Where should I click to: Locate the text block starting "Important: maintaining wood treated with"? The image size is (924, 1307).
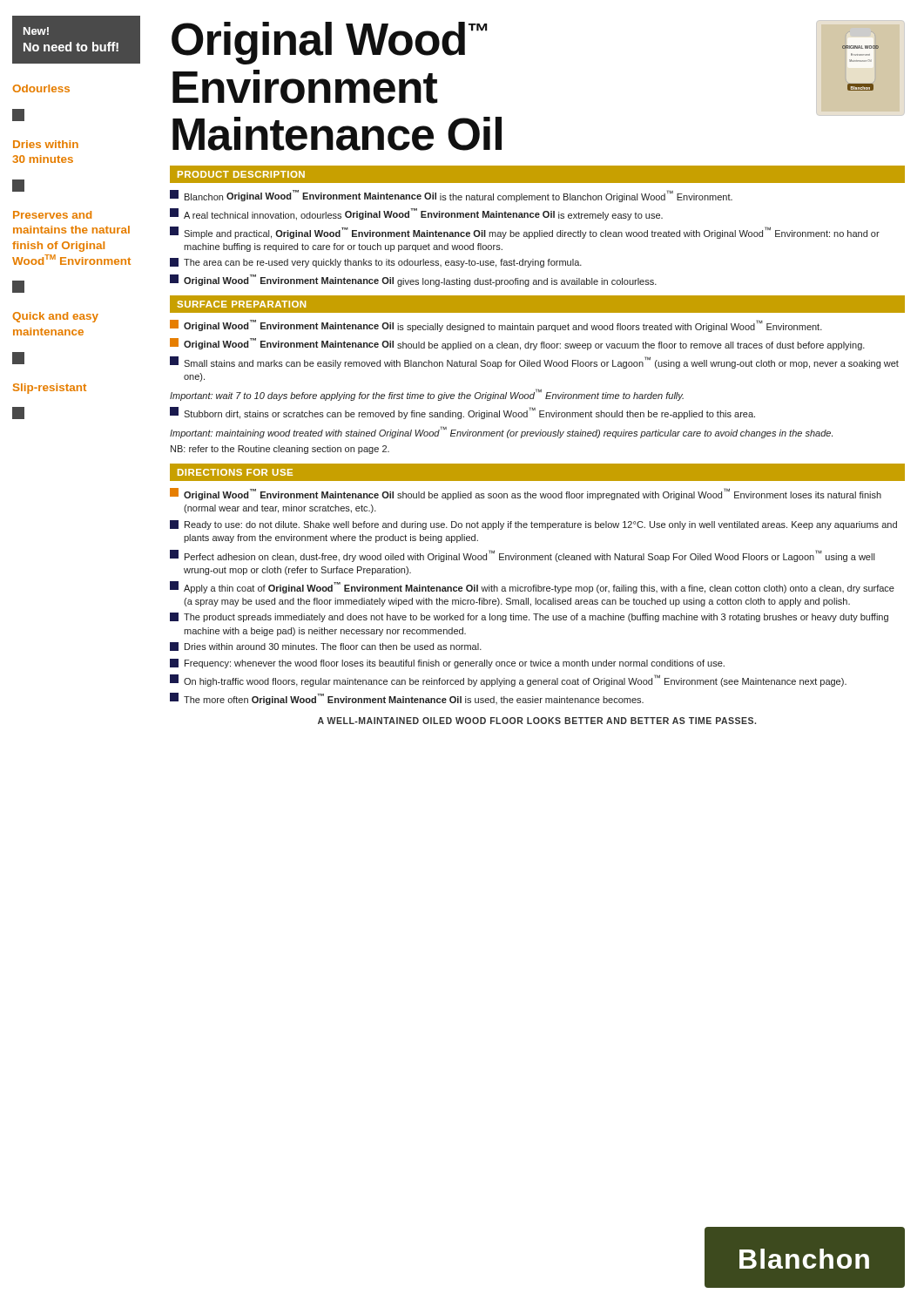[502, 432]
